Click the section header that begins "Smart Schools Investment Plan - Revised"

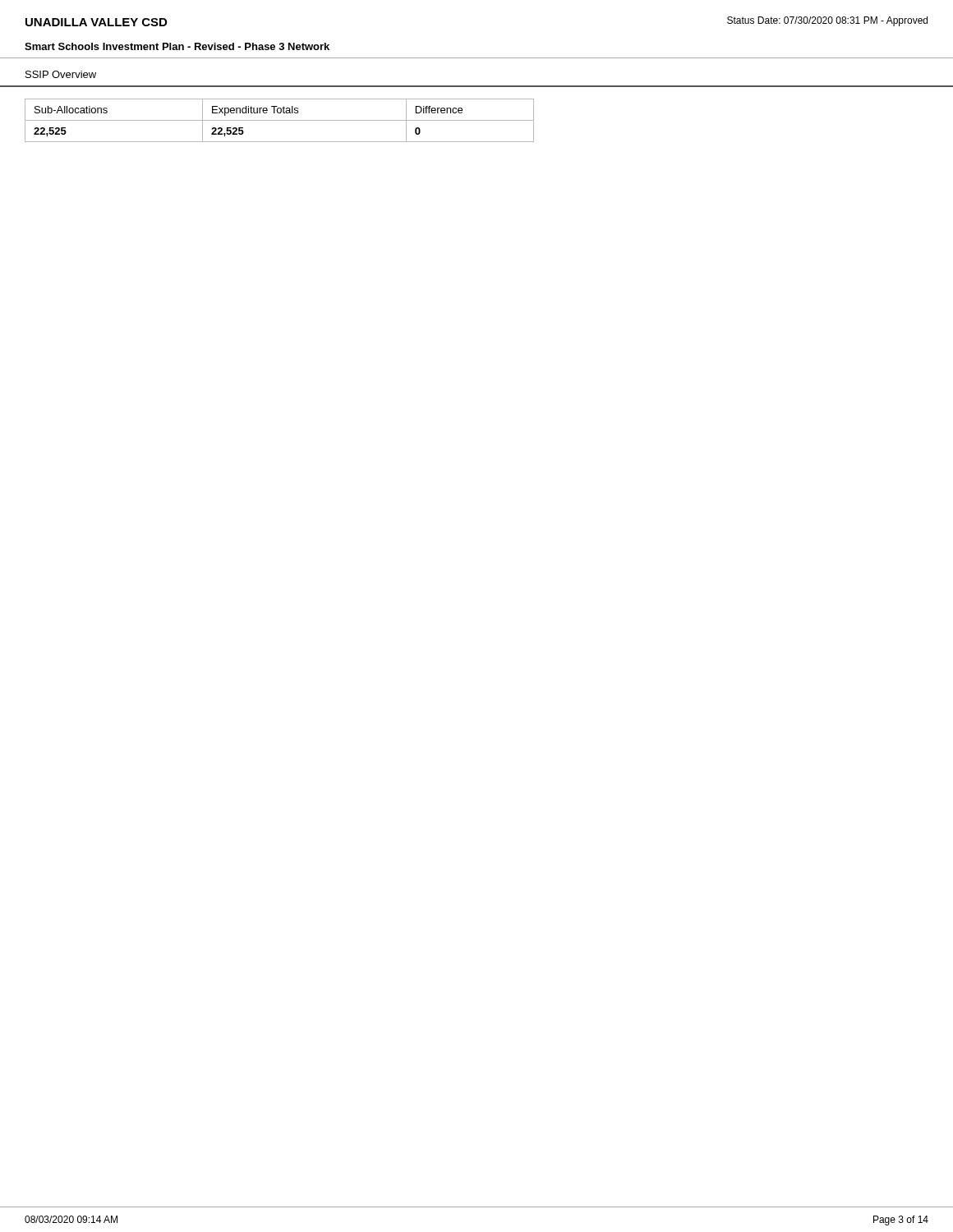[177, 46]
